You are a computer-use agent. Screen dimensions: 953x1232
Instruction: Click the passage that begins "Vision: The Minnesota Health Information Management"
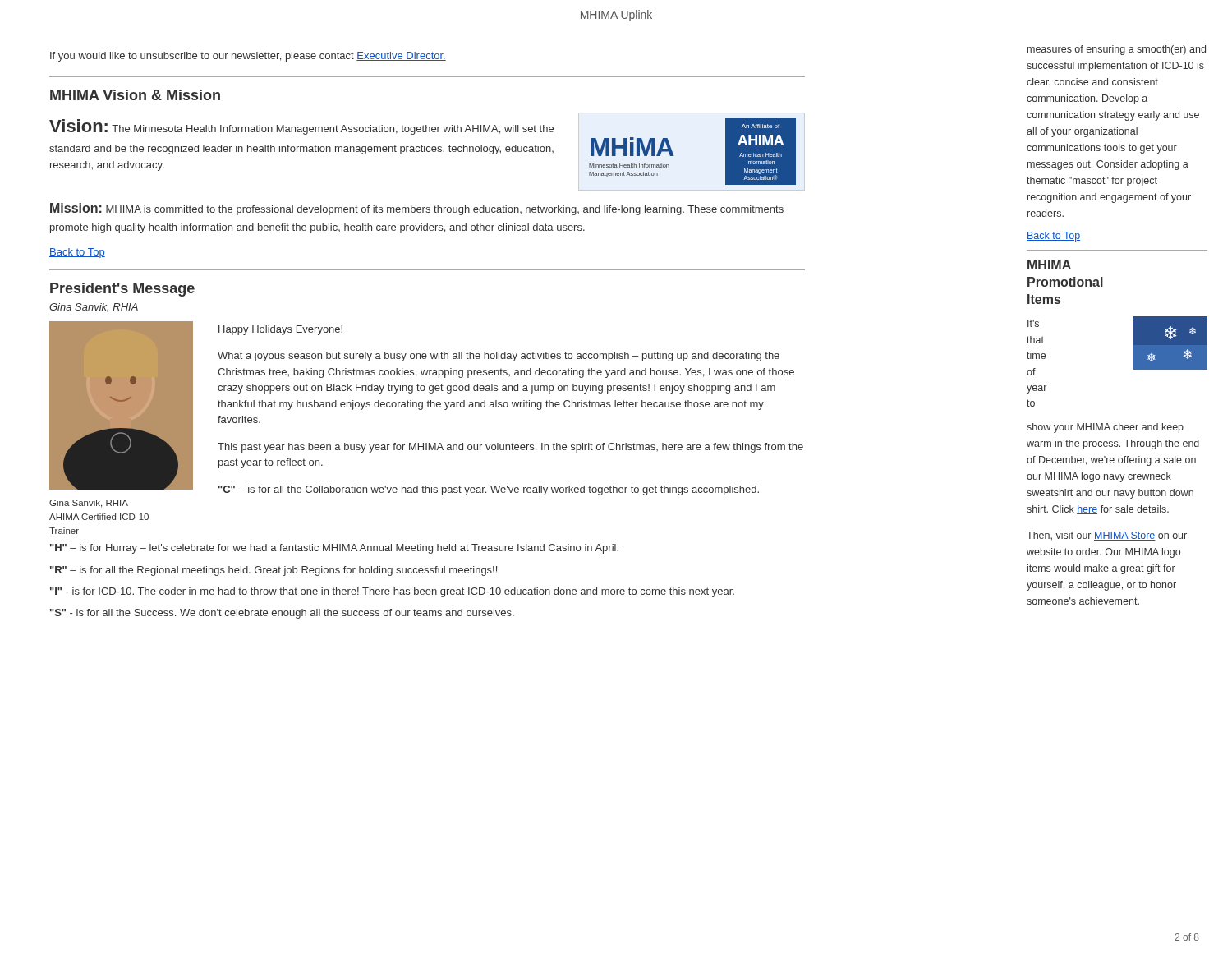click(302, 143)
